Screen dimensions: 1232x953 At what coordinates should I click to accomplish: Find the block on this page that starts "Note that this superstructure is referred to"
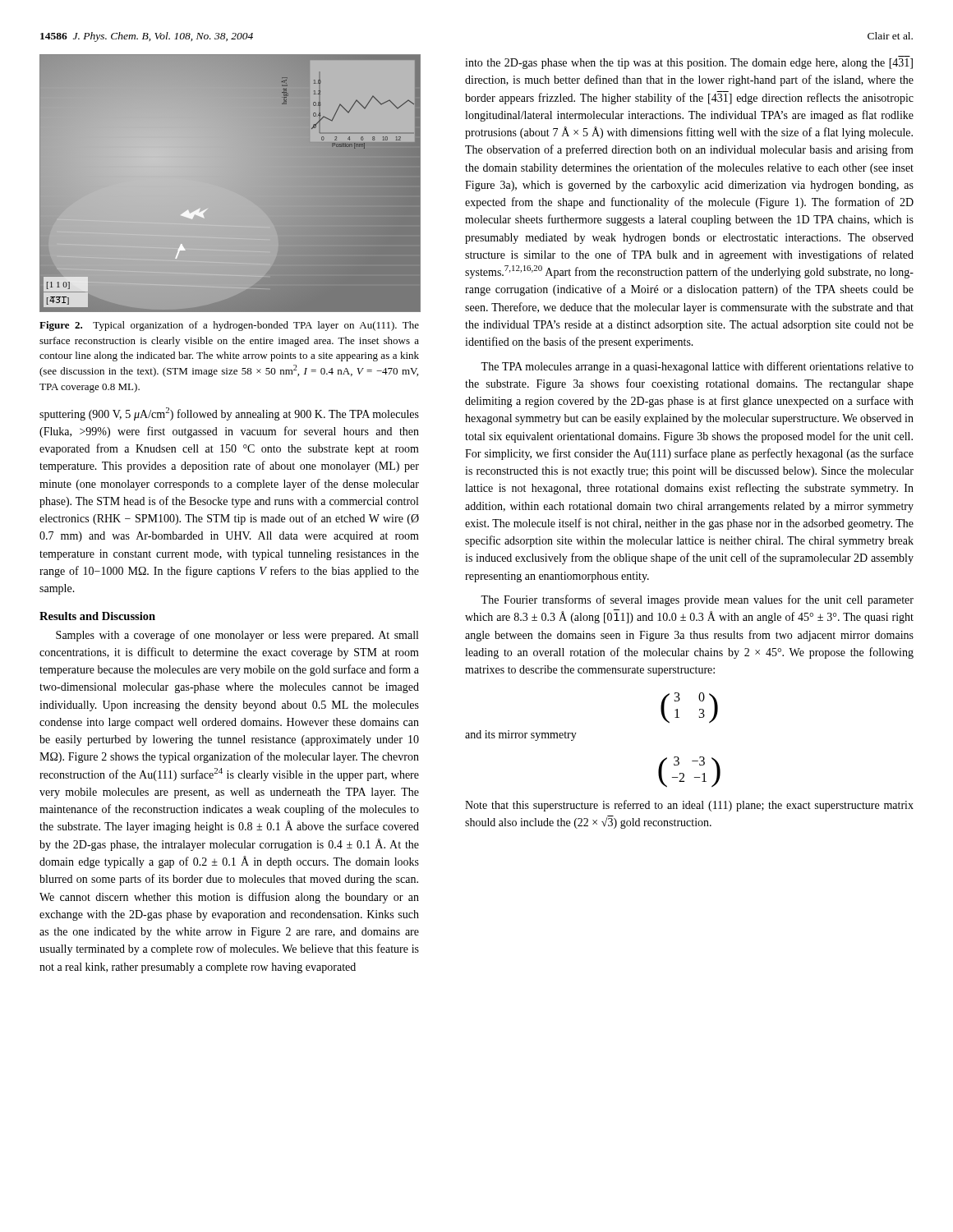pyautogui.click(x=689, y=814)
